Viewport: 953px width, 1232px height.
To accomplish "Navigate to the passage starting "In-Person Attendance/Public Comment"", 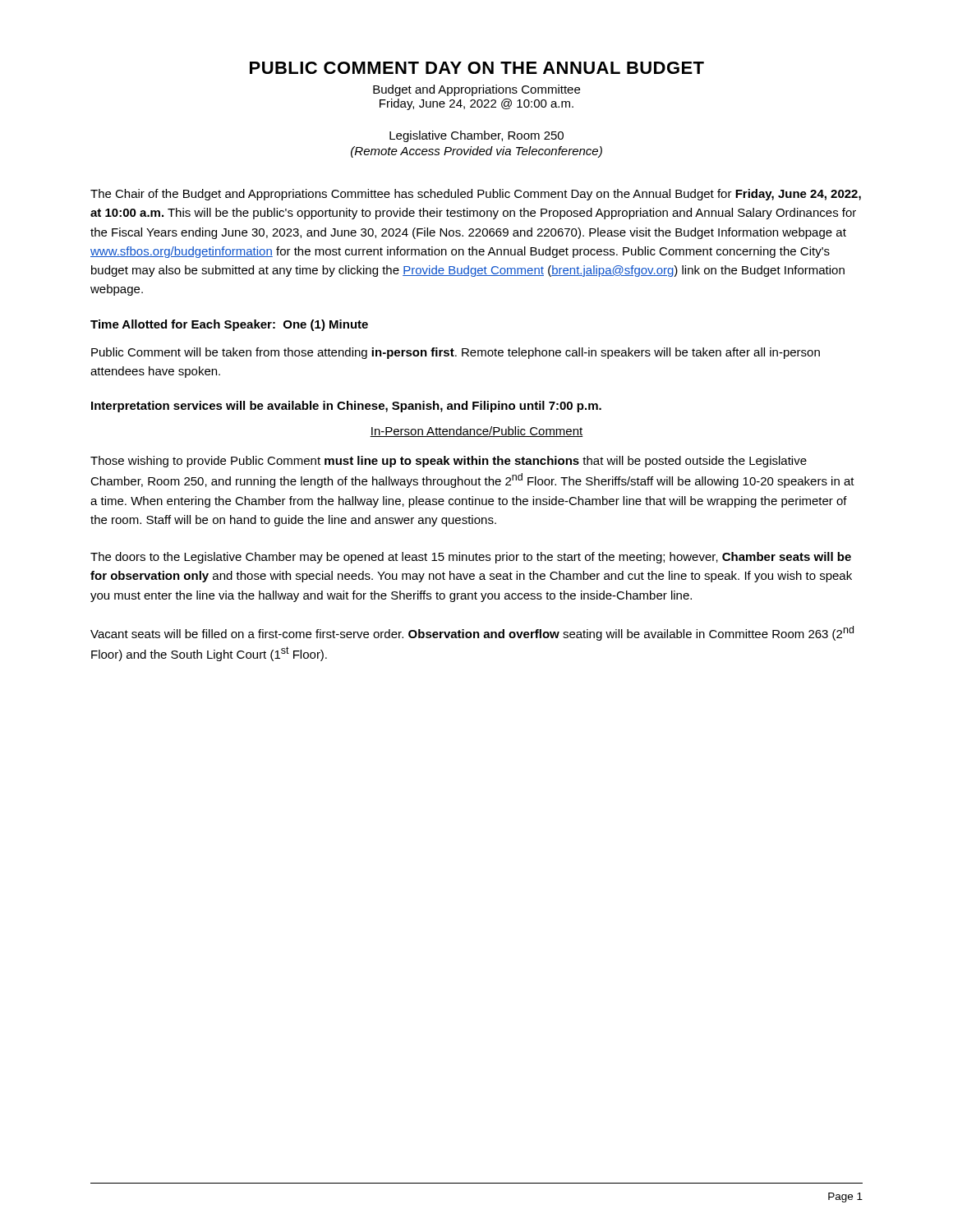I will 476,431.
